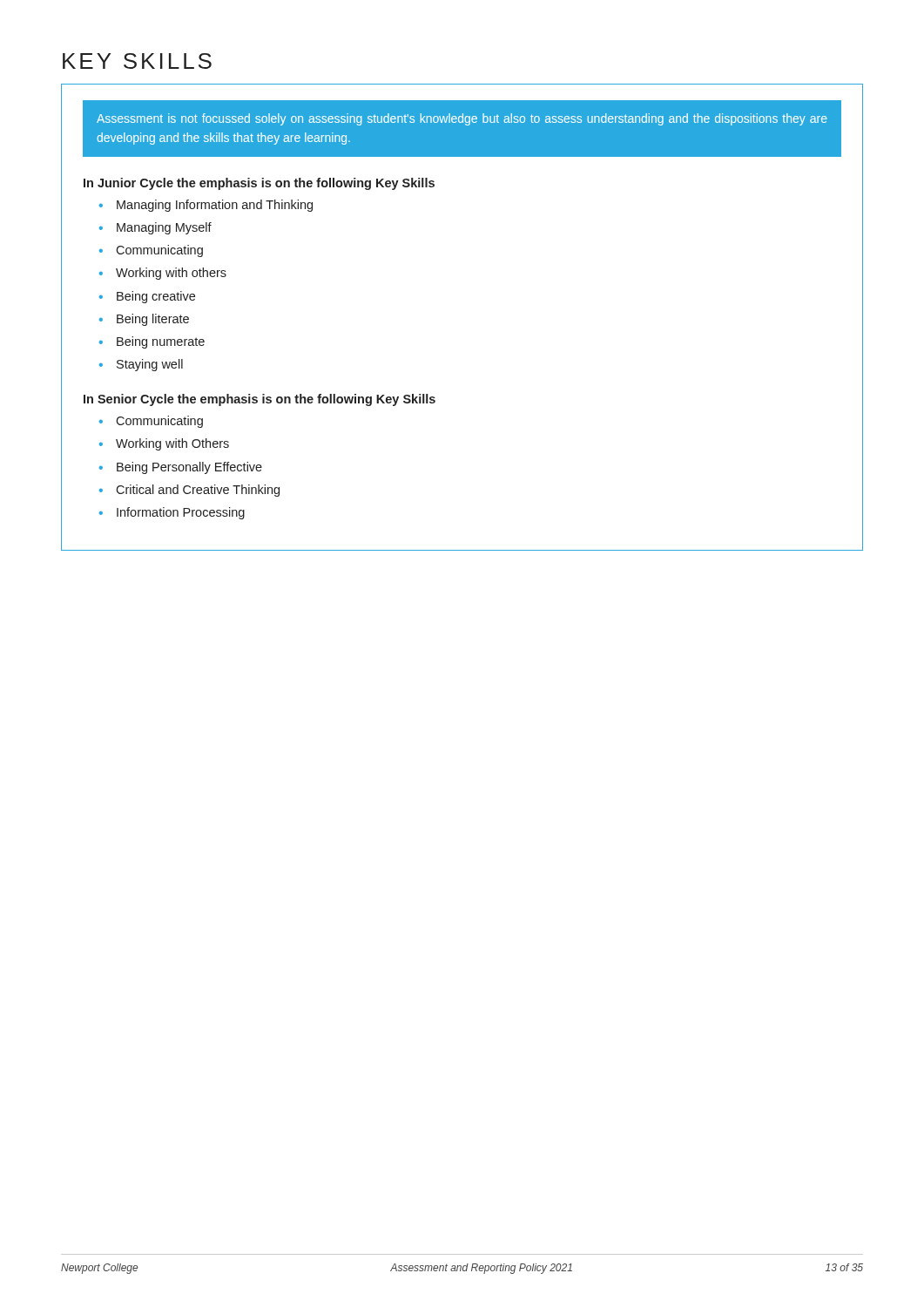The width and height of the screenshot is (924, 1307).
Task: Click on the list item that says "Managing Information and Thinking"
Action: pyautogui.click(x=215, y=205)
